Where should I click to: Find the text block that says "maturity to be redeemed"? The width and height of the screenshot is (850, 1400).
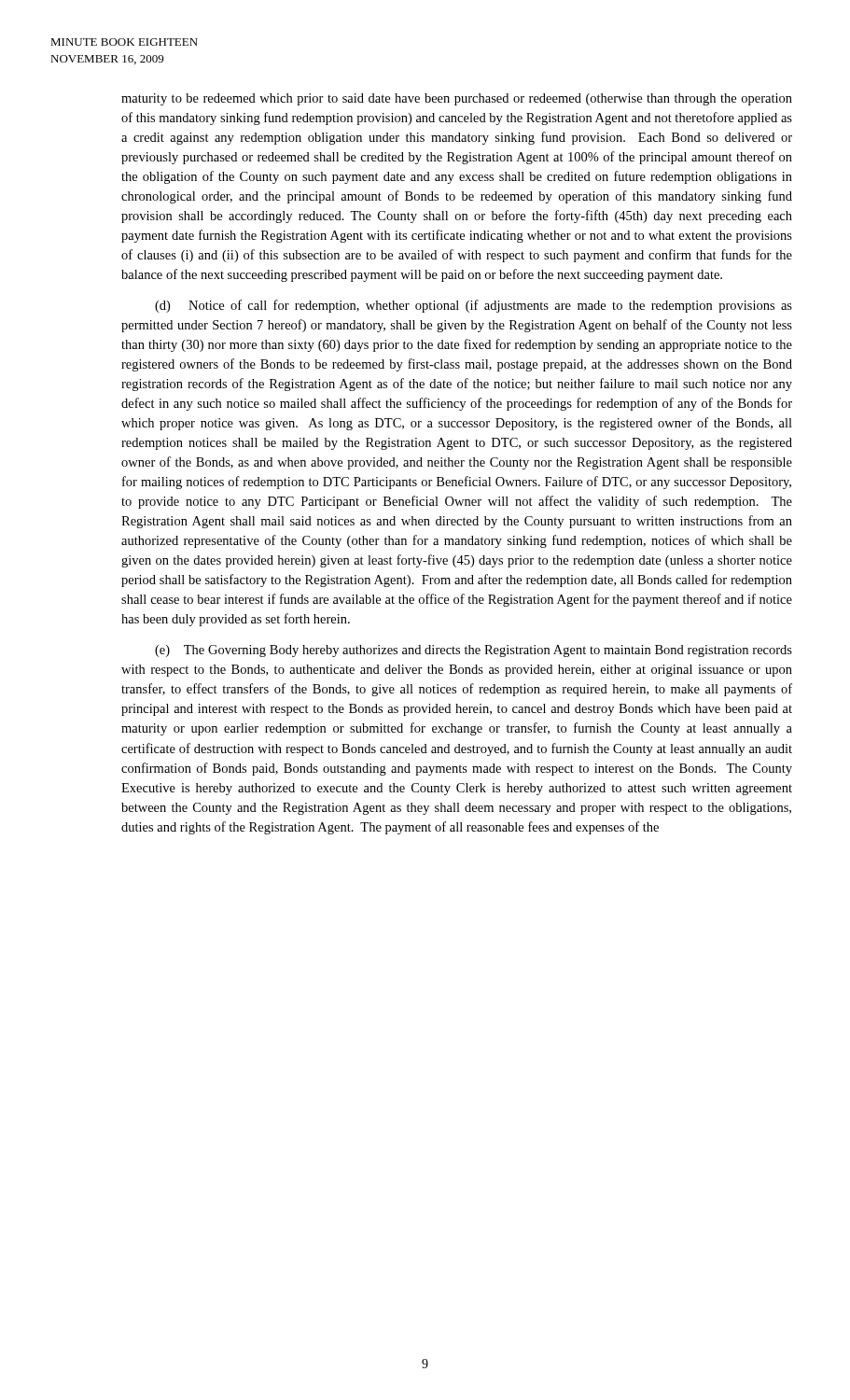pos(457,186)
